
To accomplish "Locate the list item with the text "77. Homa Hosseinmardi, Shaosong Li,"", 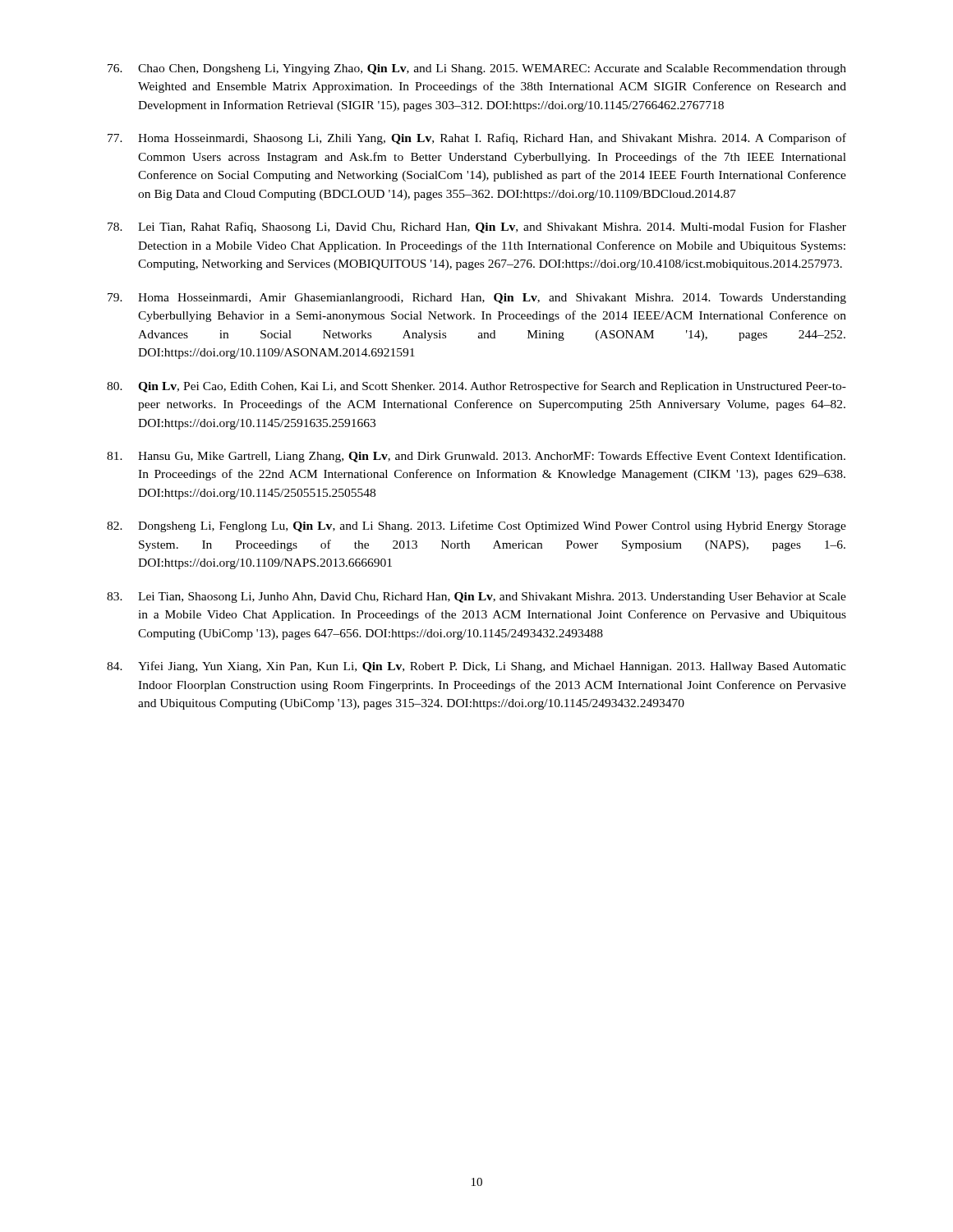I will [x=476, y=166].
